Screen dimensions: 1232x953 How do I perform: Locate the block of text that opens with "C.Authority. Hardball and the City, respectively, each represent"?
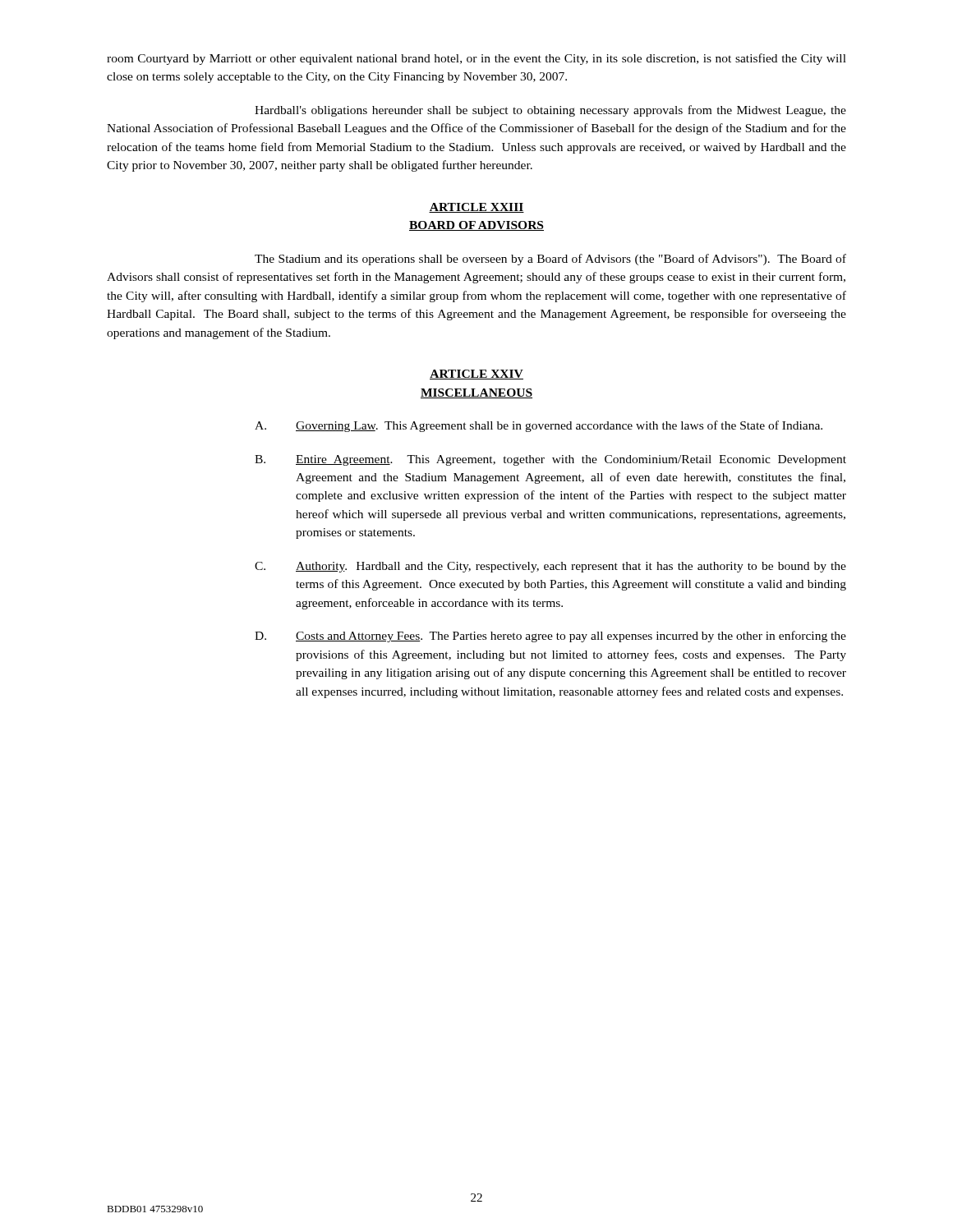(550, 584)
